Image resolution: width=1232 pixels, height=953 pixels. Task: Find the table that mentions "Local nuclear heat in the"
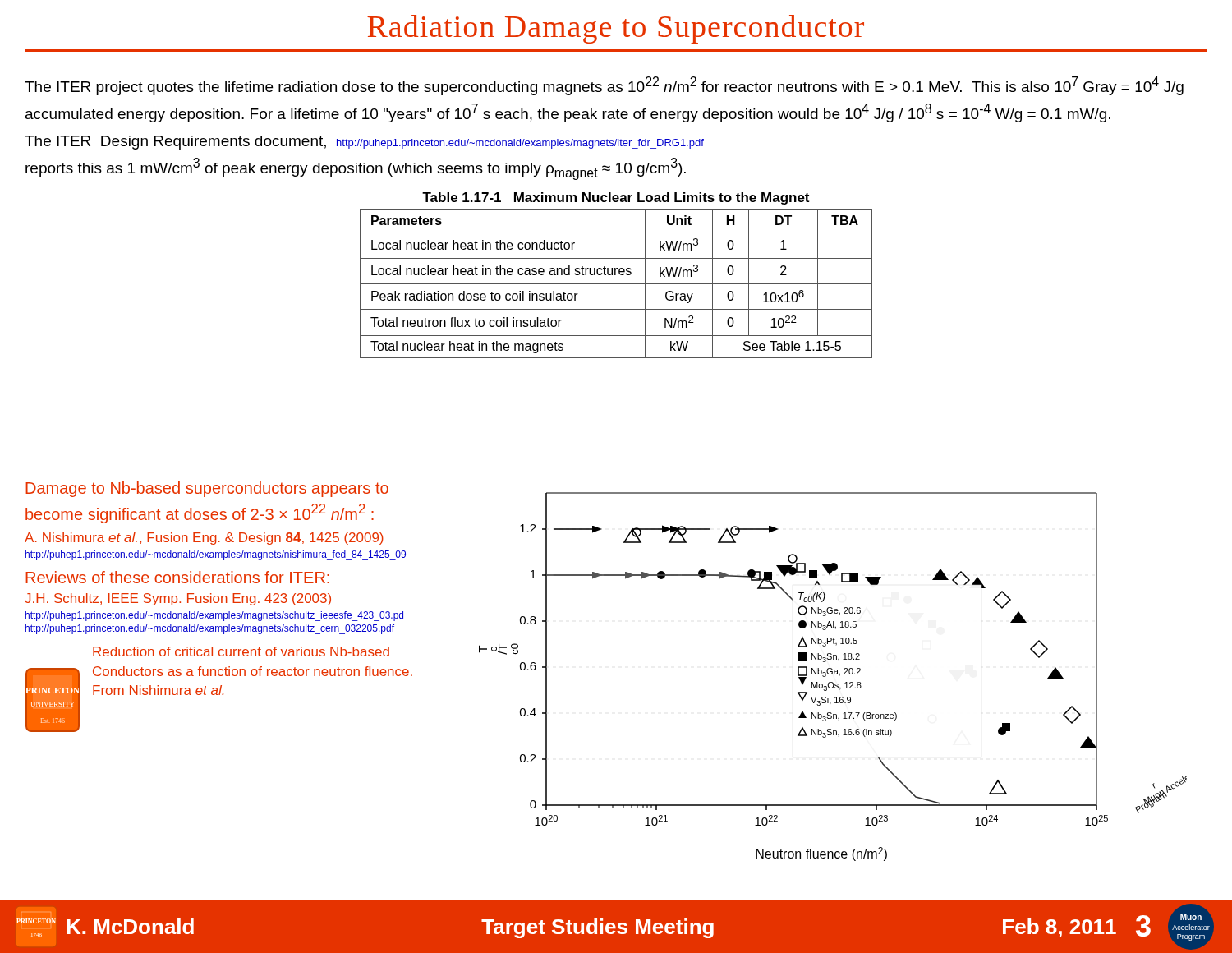[x=616, y=284]
